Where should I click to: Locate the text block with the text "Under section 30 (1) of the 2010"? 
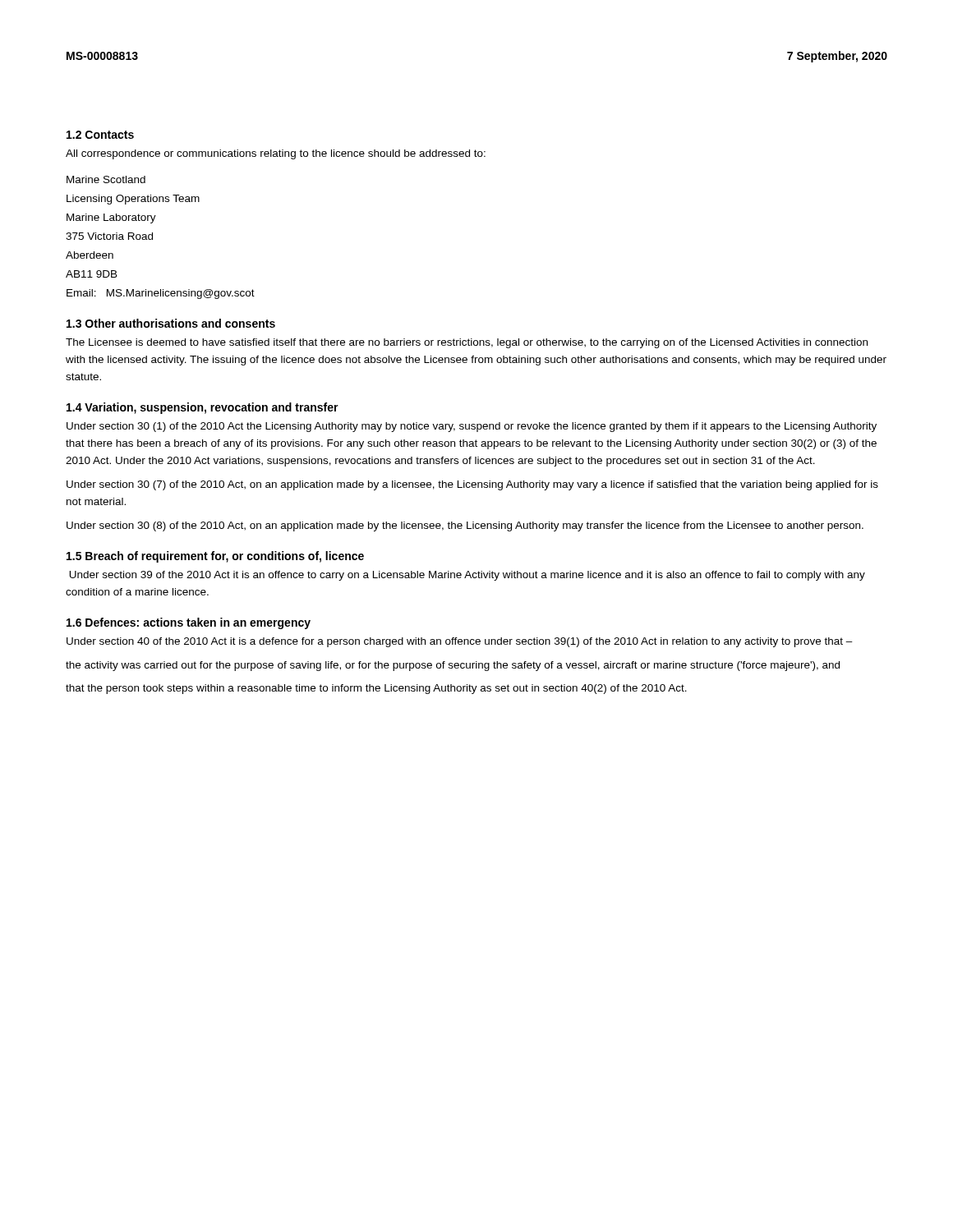(471, 443)
